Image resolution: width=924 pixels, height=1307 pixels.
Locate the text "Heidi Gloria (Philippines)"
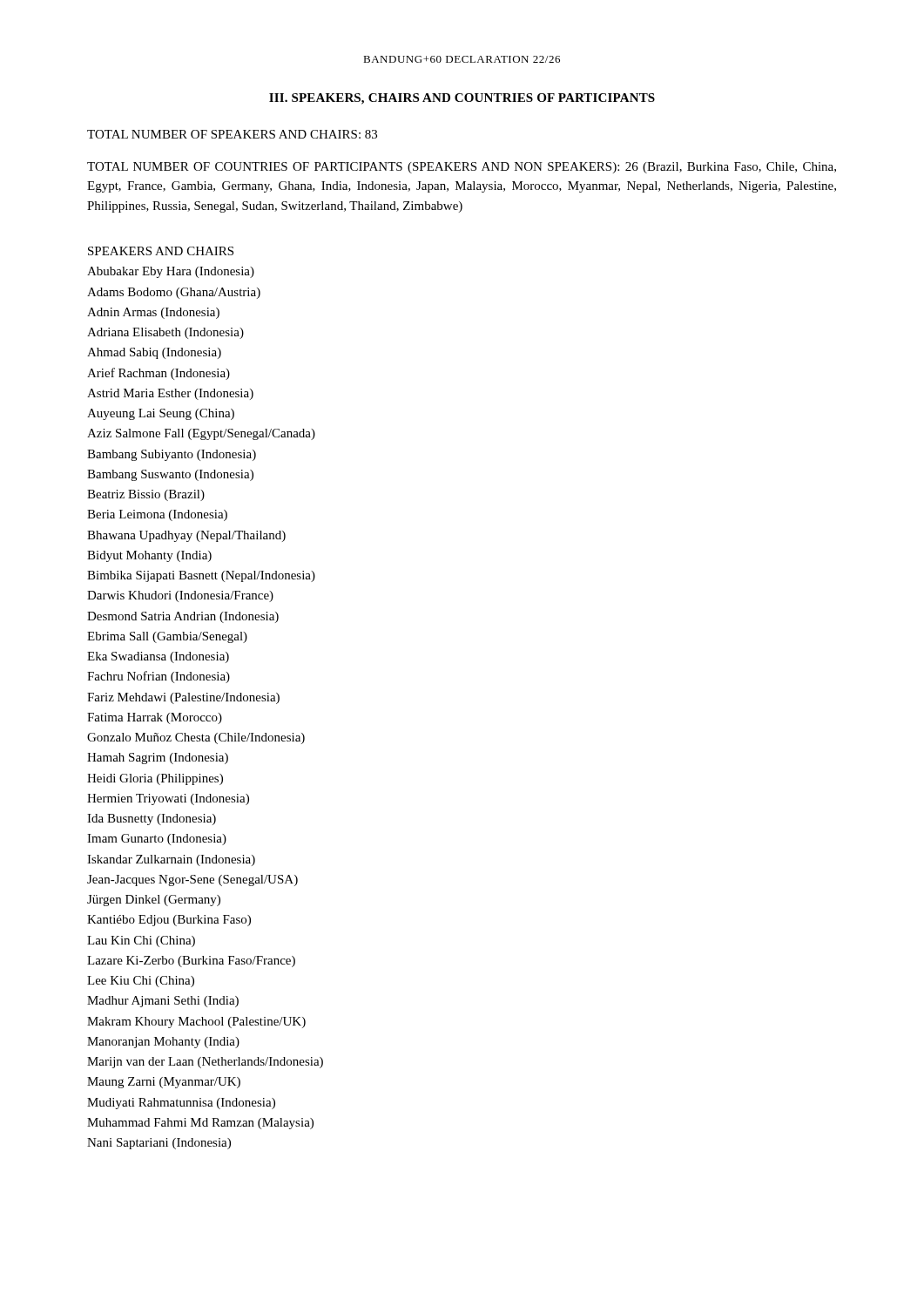(155, 778)
